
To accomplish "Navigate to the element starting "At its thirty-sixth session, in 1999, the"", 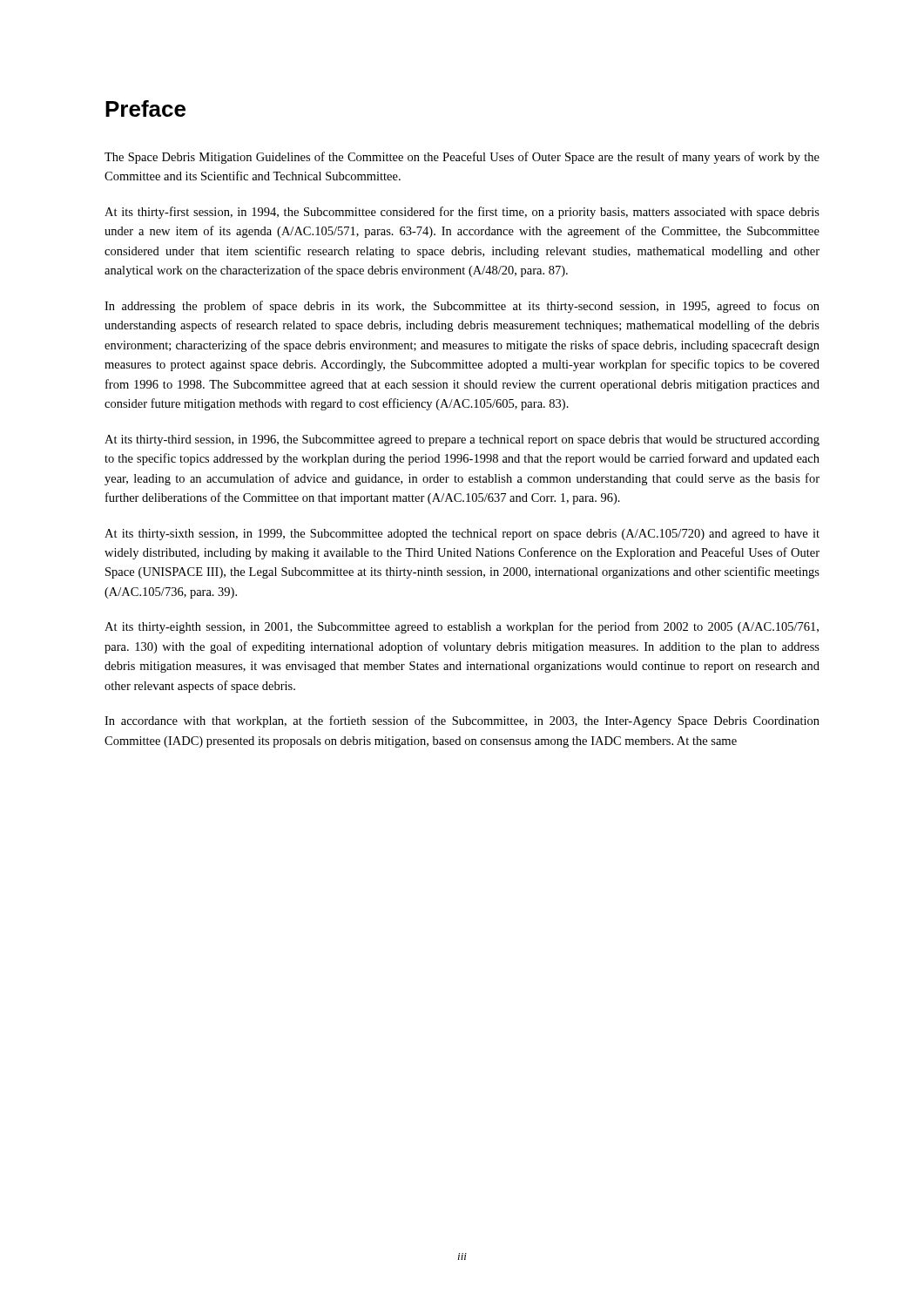I will (x=462, y=562).
